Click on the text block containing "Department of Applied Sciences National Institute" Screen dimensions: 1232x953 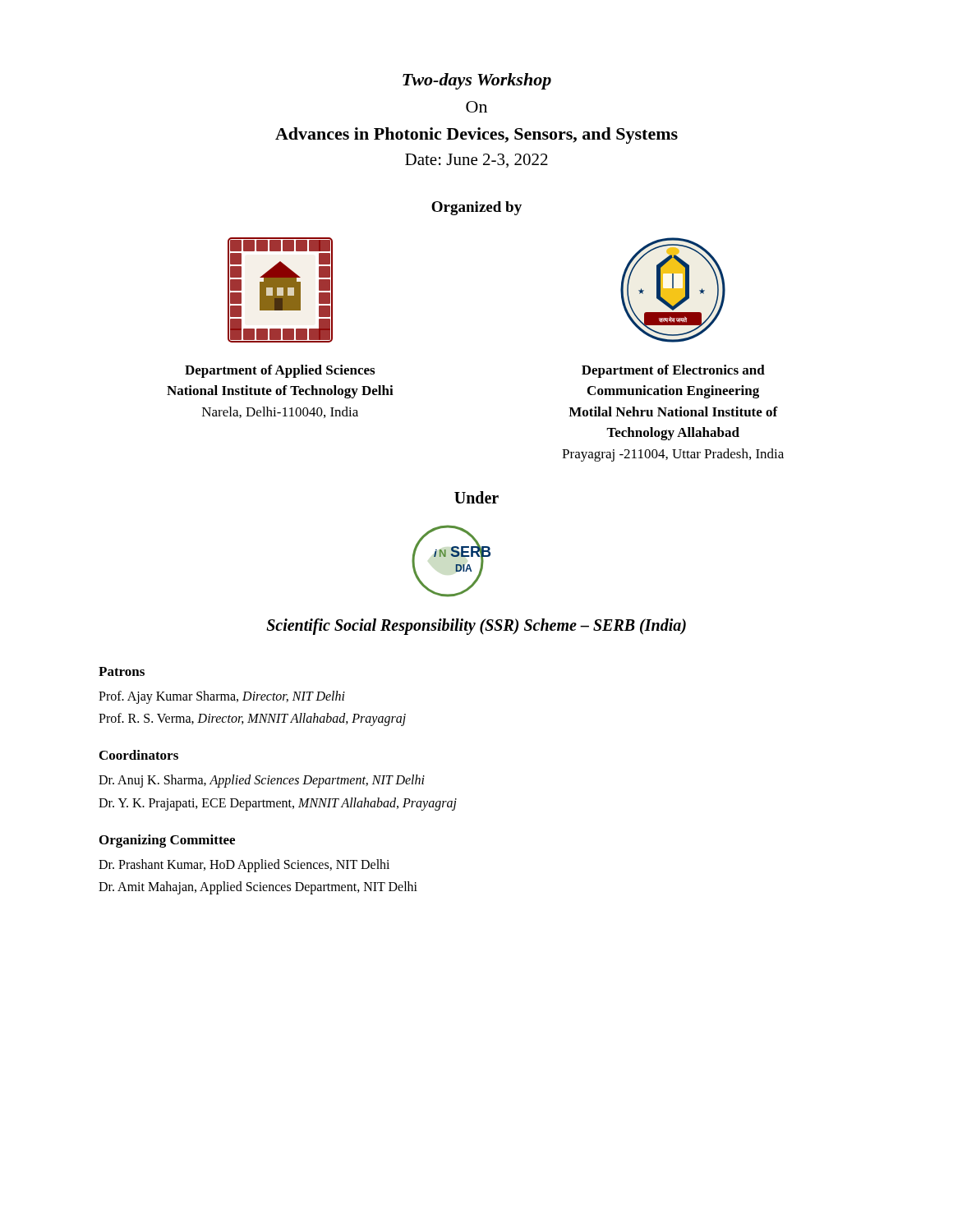(280, 391)
